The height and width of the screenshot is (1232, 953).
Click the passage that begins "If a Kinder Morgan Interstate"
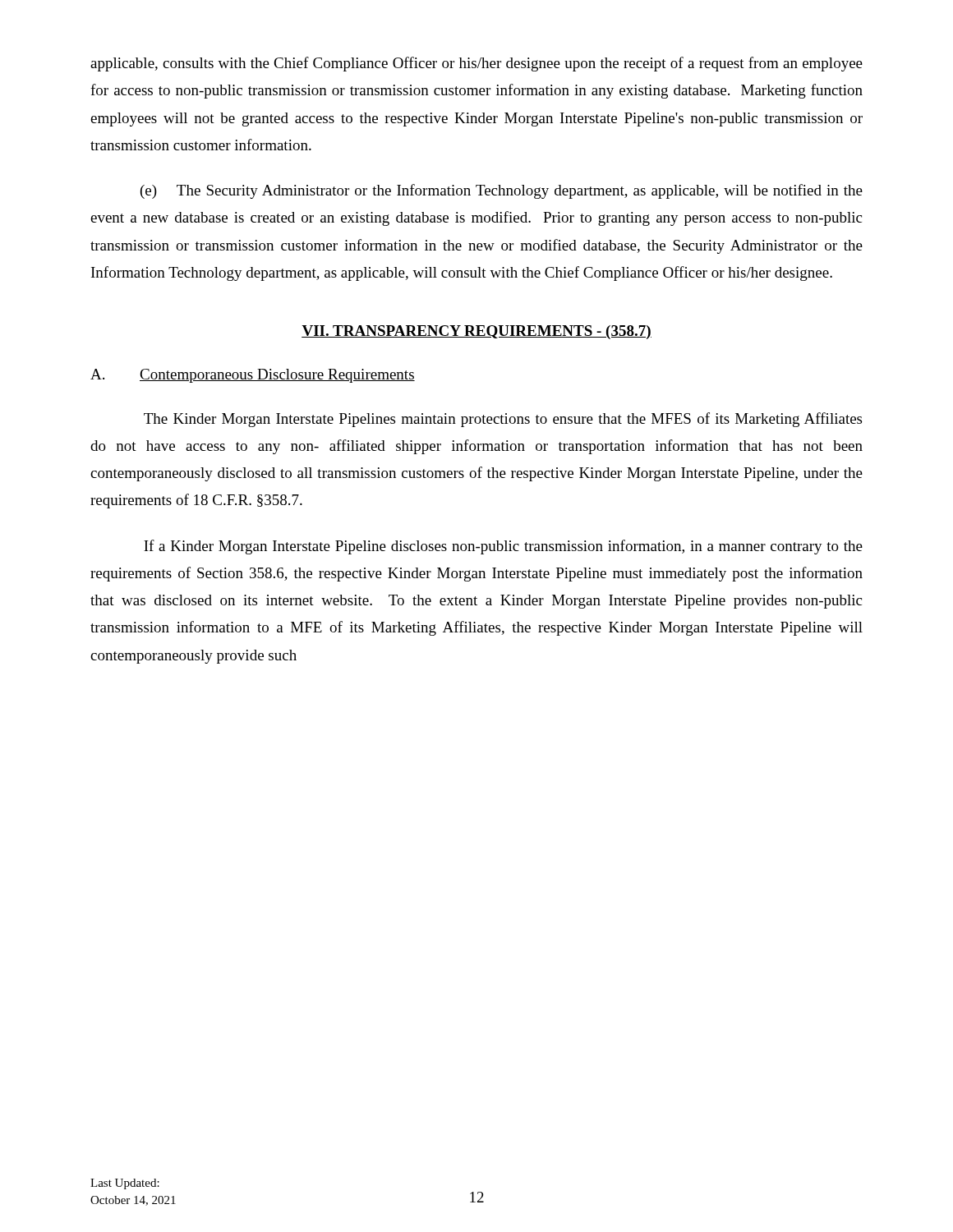tap(476, 600)
